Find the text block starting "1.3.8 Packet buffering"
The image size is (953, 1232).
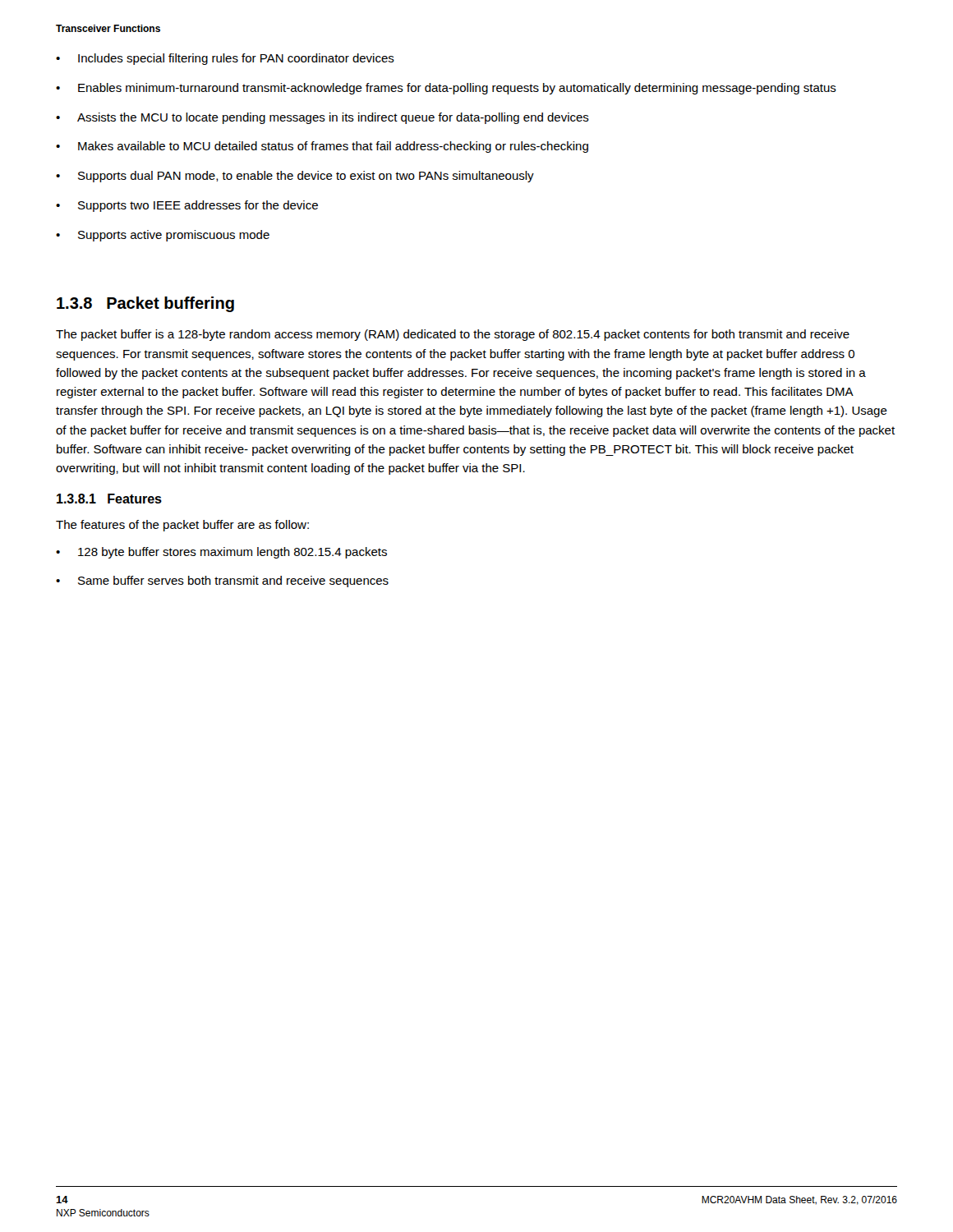(x=145, y=303)
